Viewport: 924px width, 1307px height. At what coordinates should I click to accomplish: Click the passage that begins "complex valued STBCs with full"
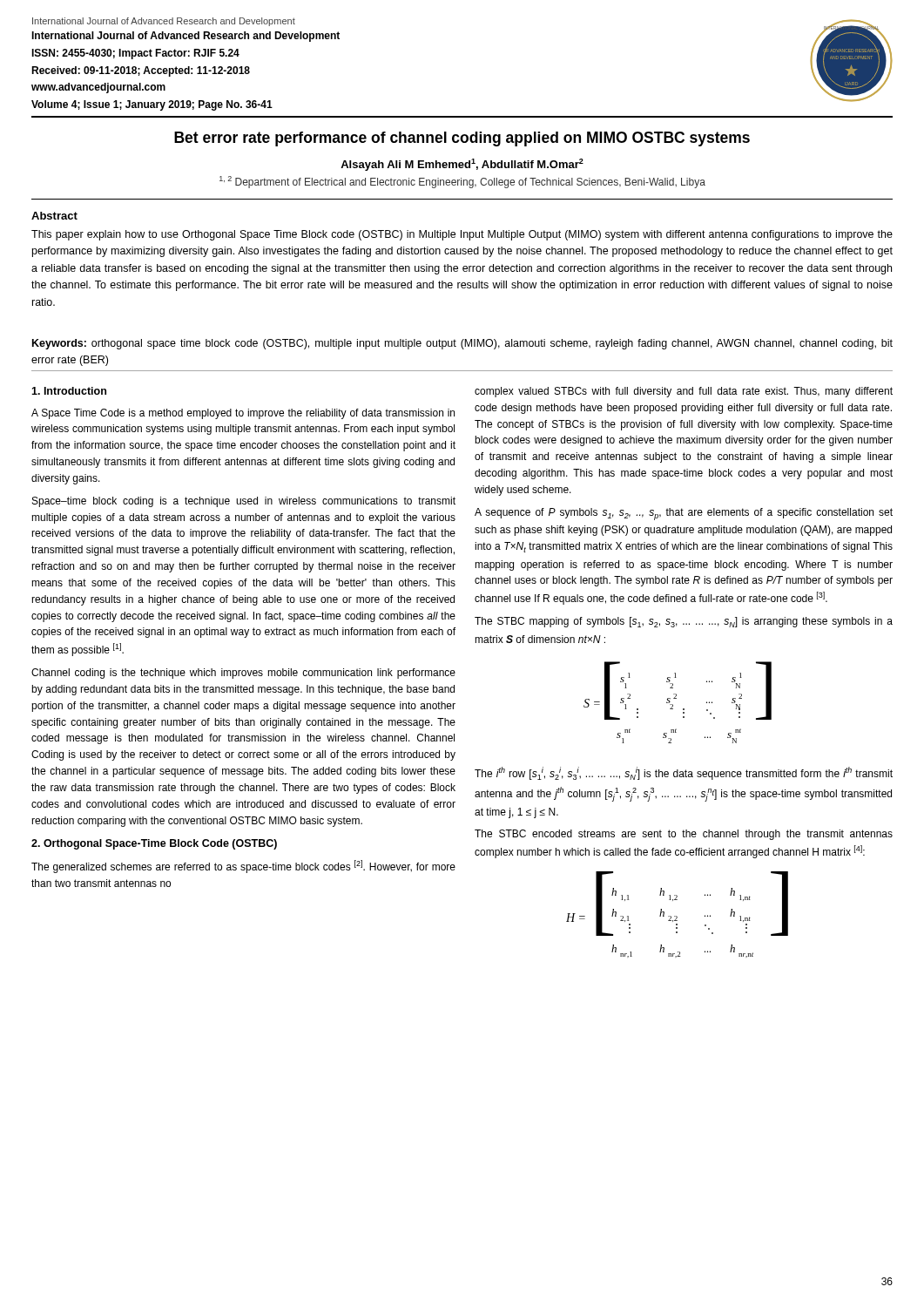tap(684, 440)
